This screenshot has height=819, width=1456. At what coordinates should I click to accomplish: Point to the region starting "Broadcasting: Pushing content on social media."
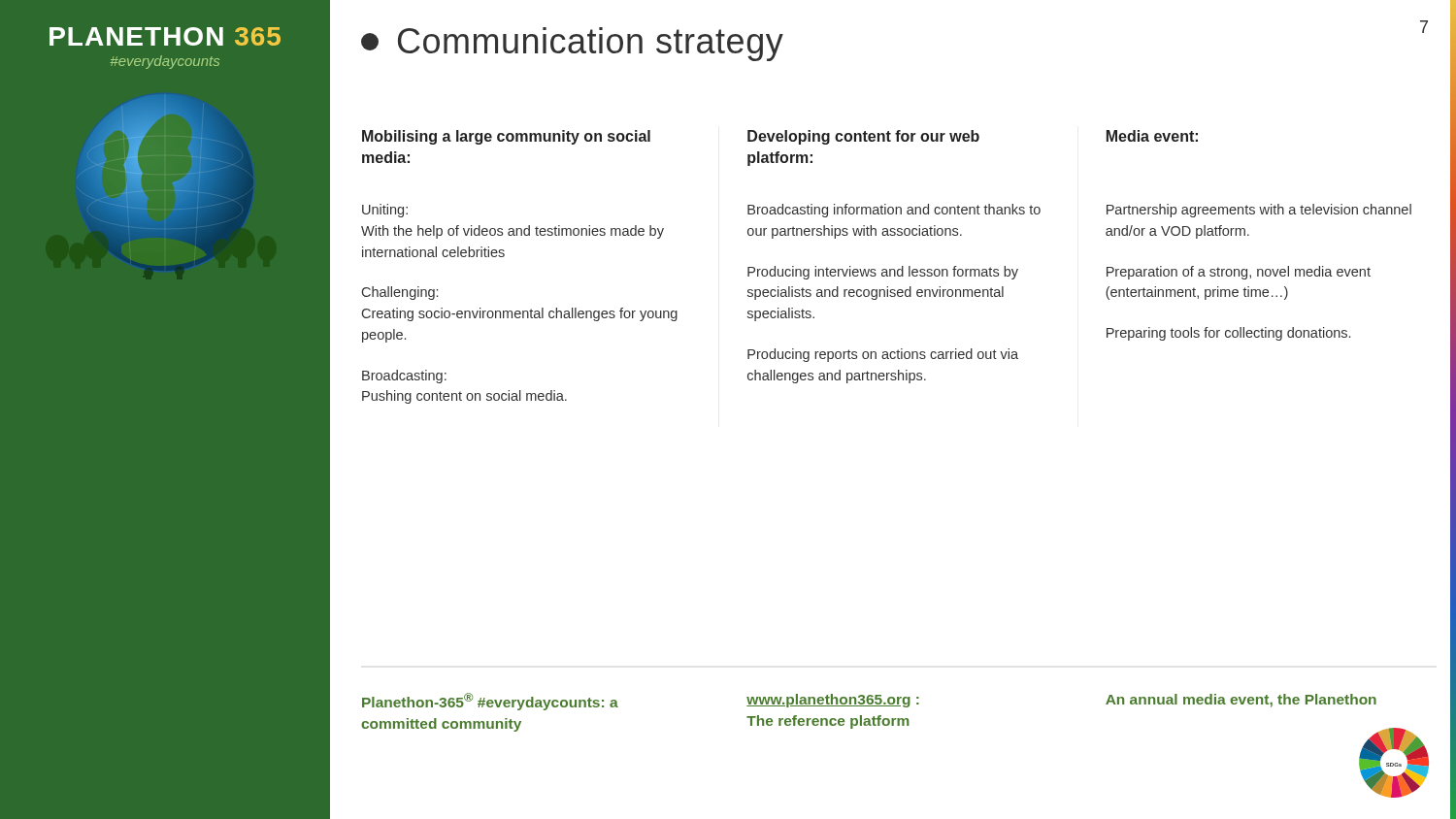tap(464, 386)
